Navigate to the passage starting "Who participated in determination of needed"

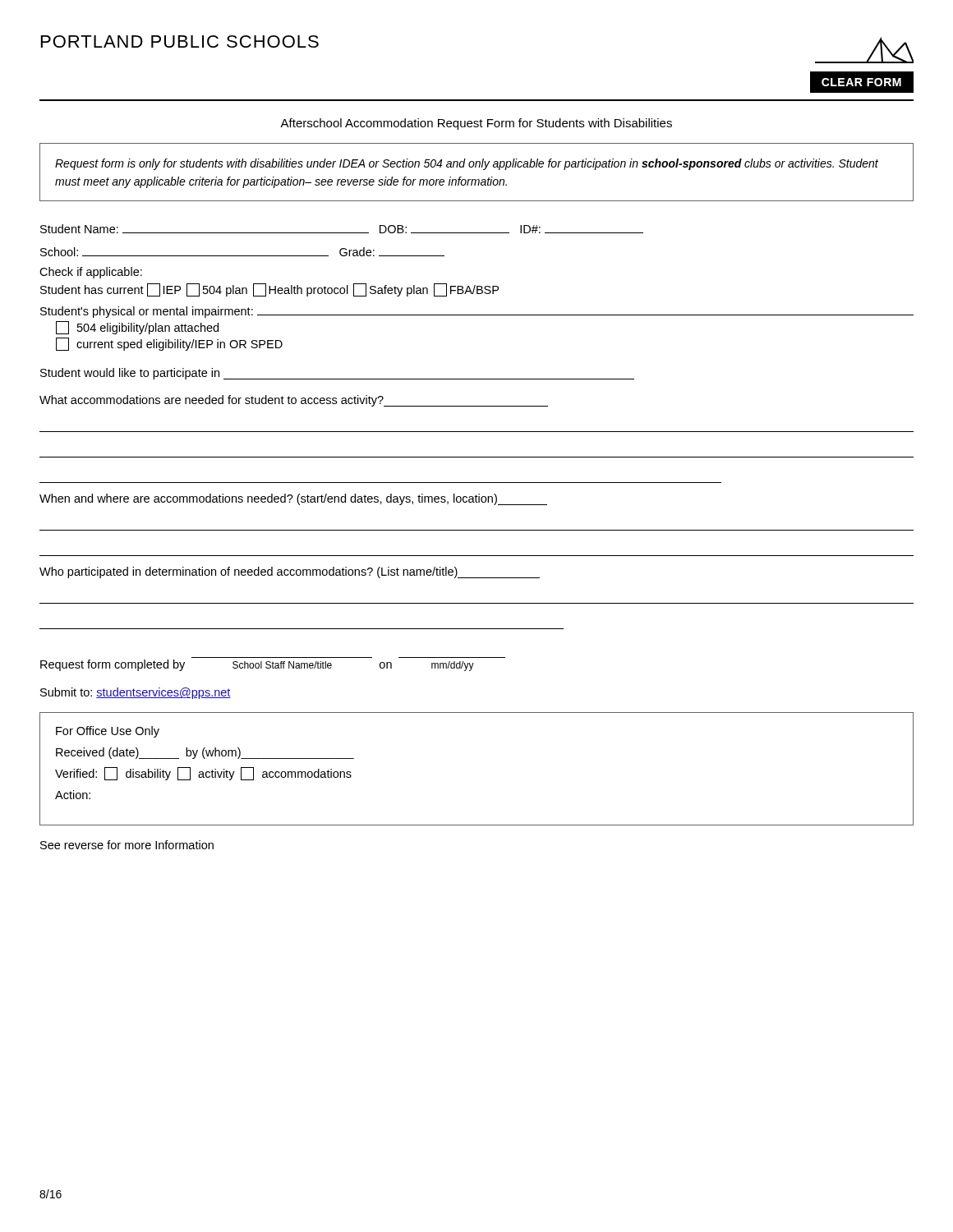(x=290, y=572)
